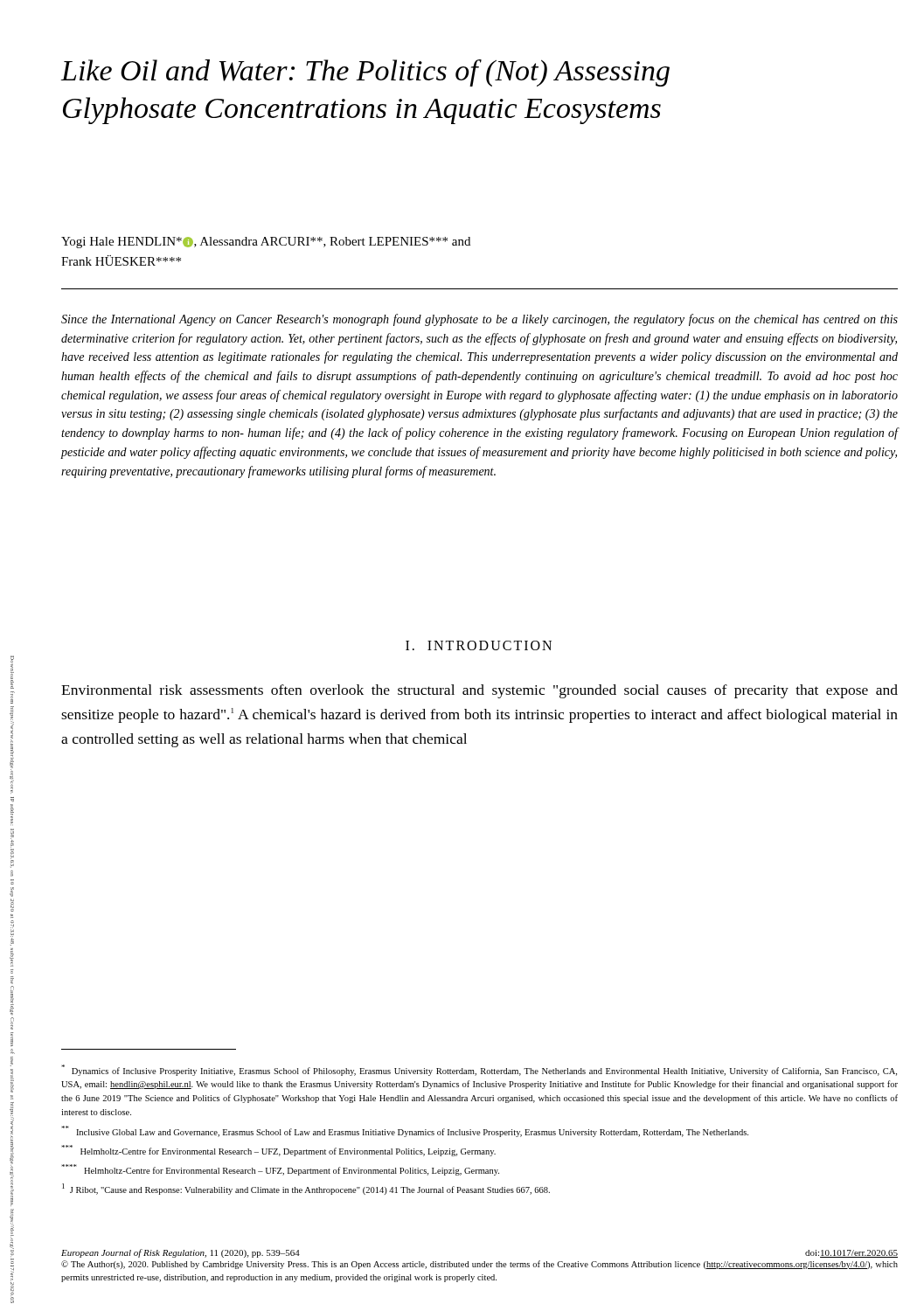Locate the block of text that opens with "Since the International Agency on Cancer"
This screenshot has width=924, height=1311.
(479, 396)
